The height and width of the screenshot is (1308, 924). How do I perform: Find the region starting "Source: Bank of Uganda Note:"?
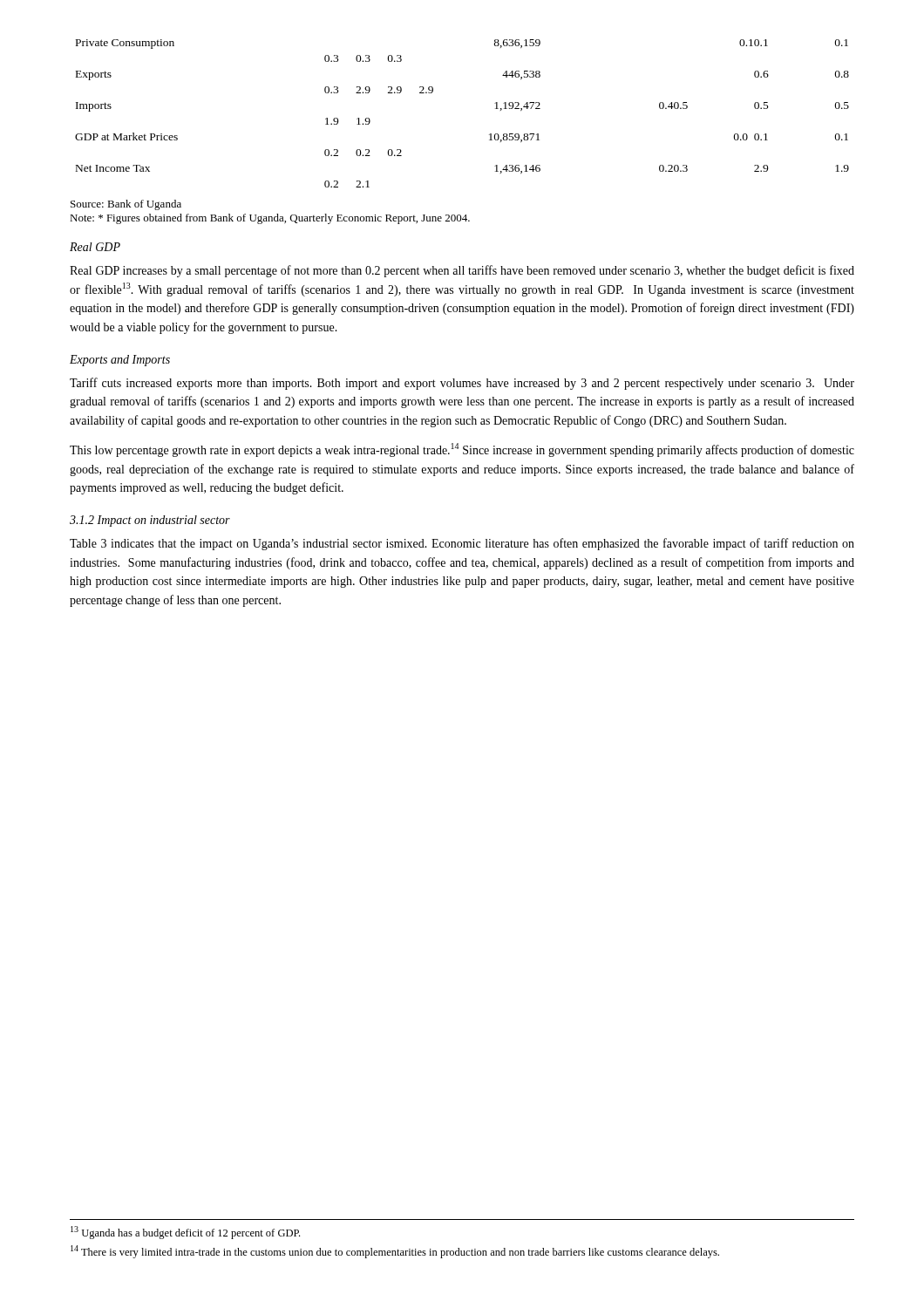[x=270, y=211]
